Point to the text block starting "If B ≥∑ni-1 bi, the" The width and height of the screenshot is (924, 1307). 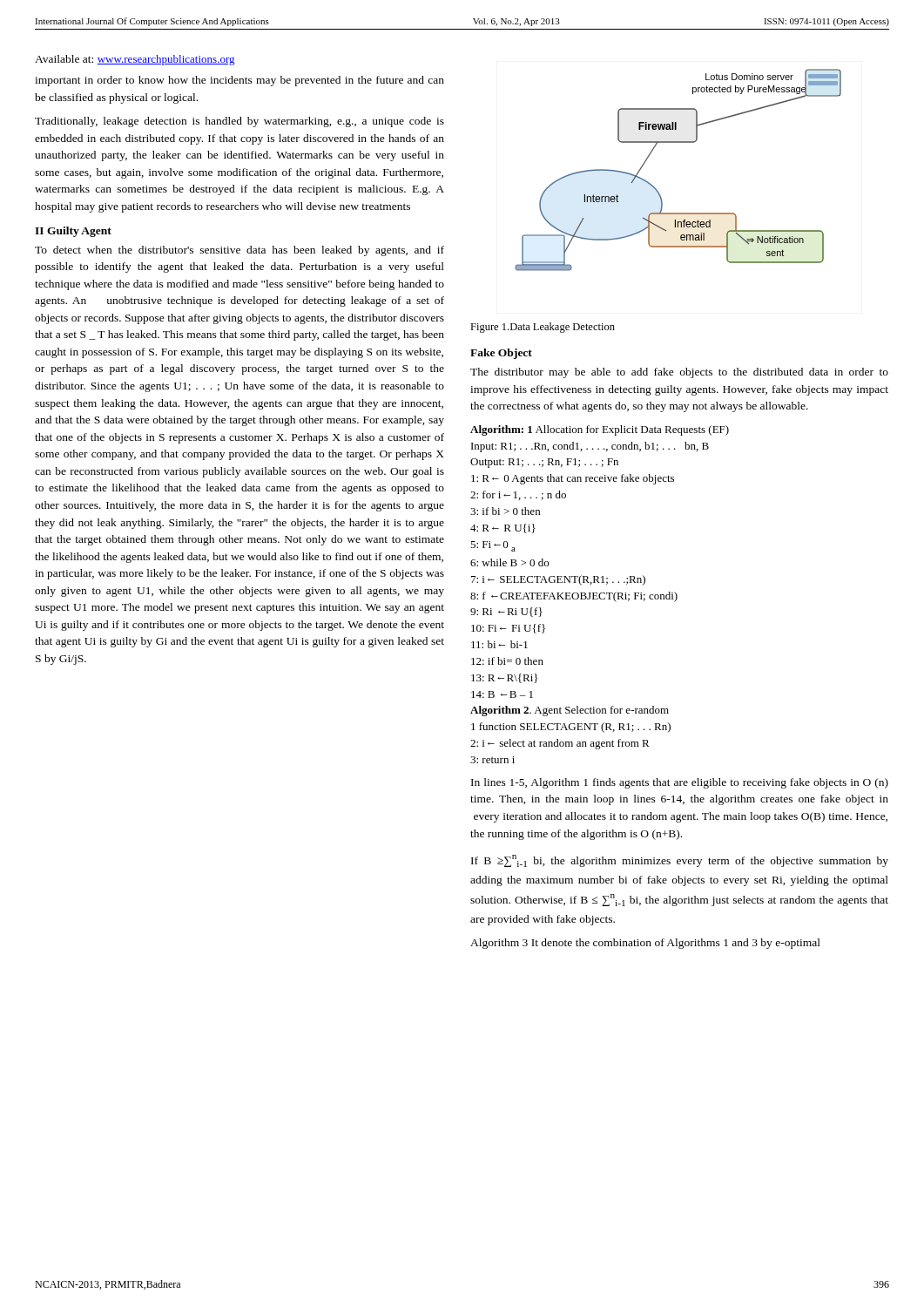click(679, 888)
